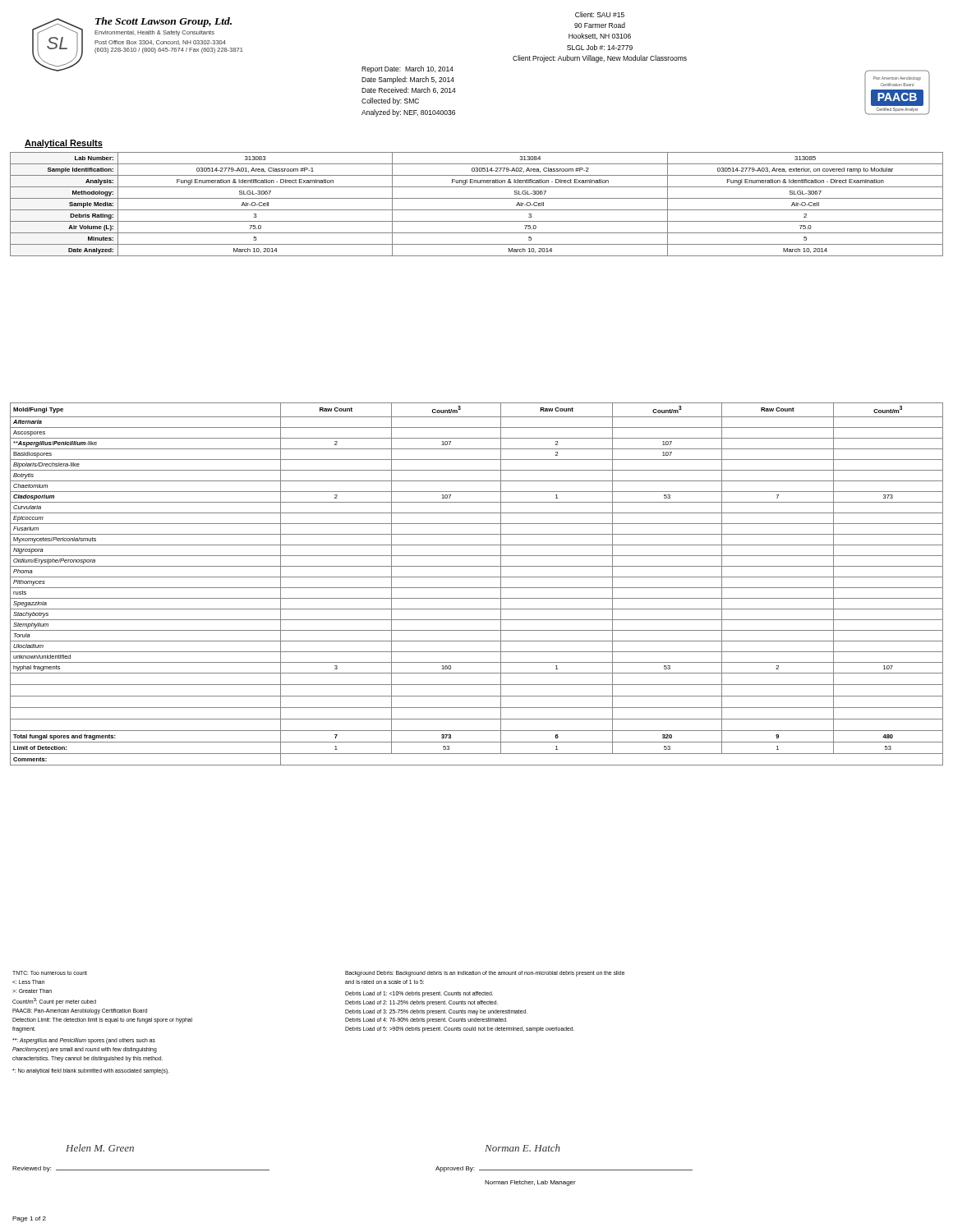Click on the table containing "Total fungal spores"
953x1232 pixels.
476,584
